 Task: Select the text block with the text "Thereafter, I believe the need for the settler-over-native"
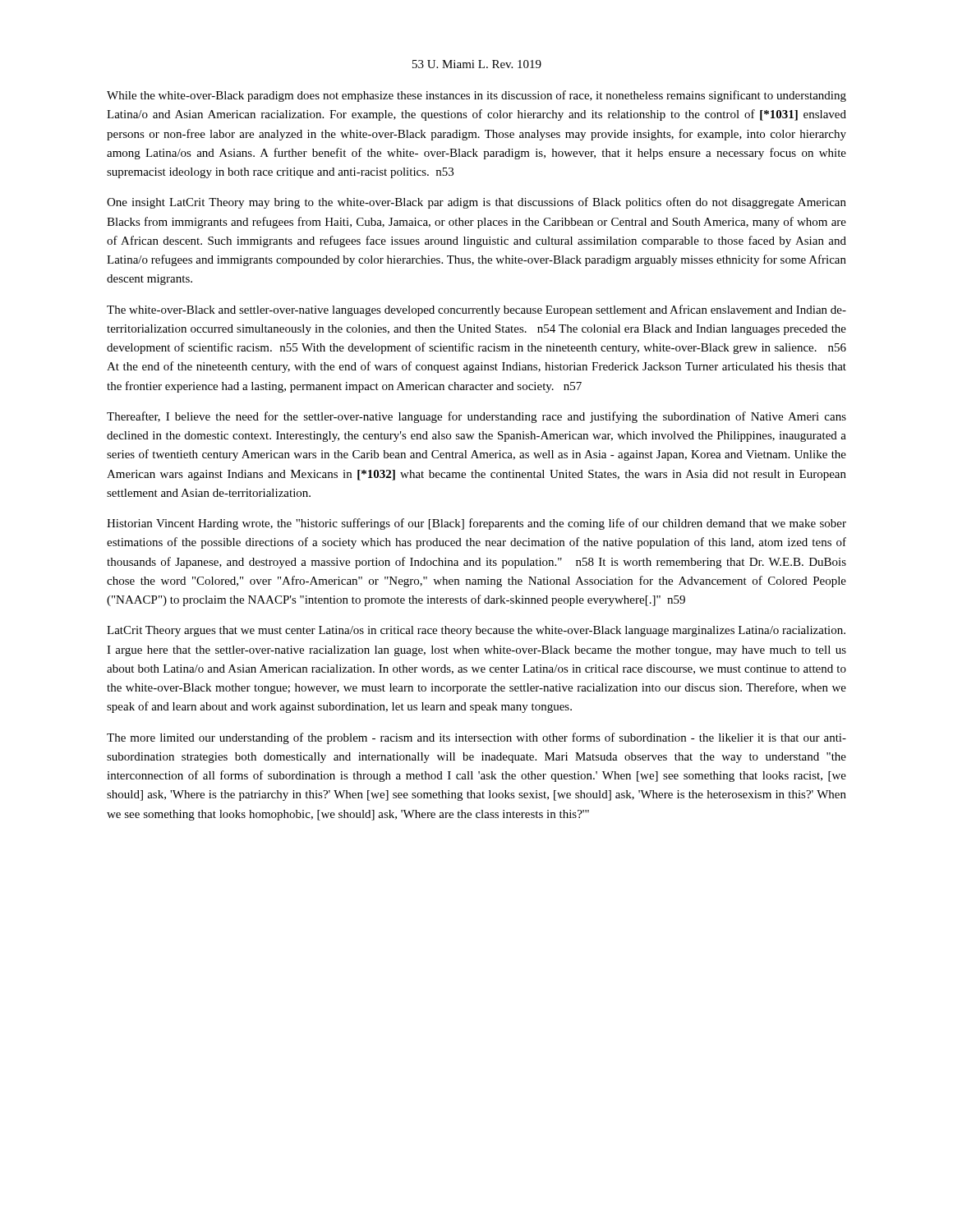[x=476, y=454]
